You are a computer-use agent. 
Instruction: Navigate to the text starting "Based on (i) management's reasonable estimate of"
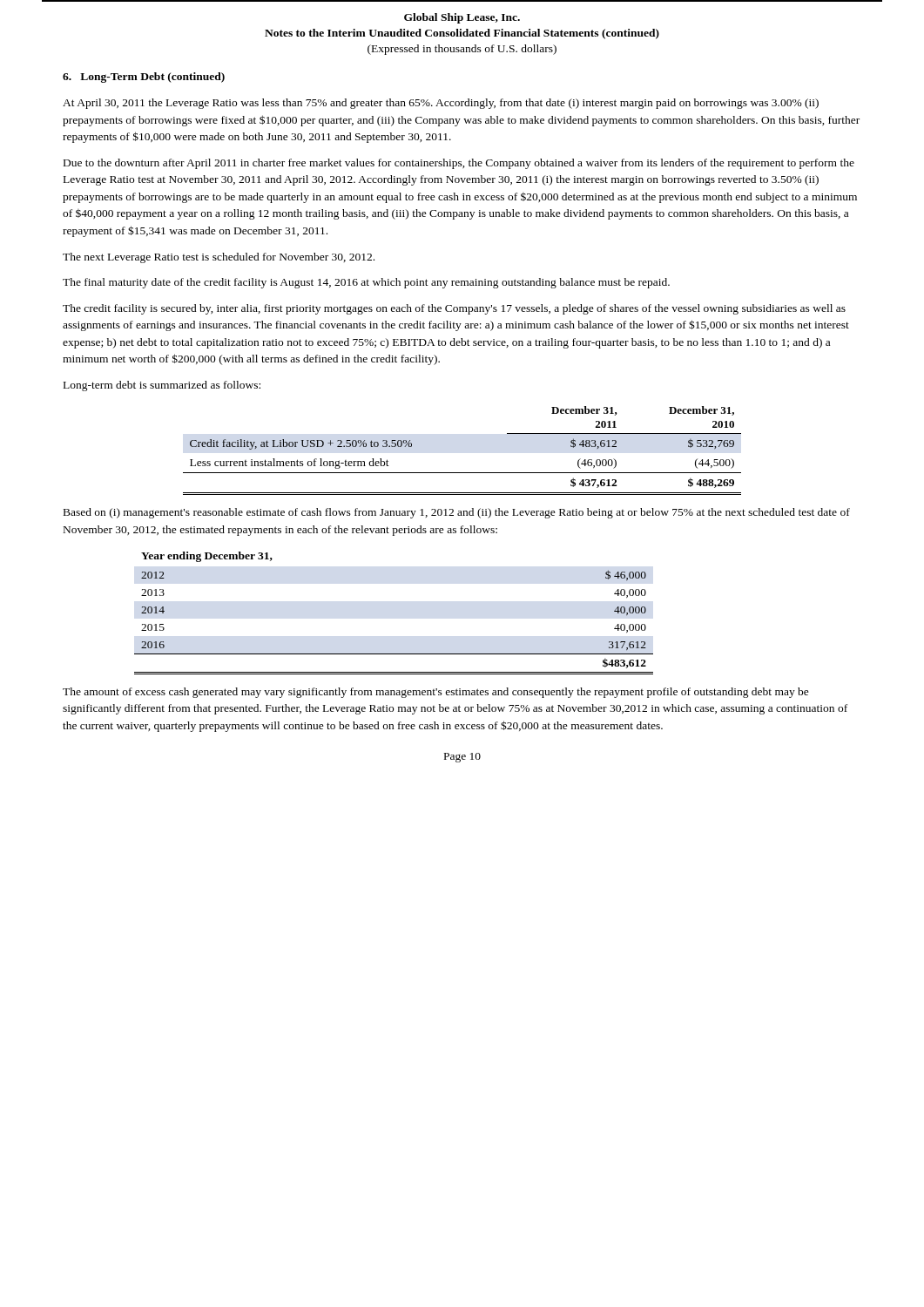462,521
